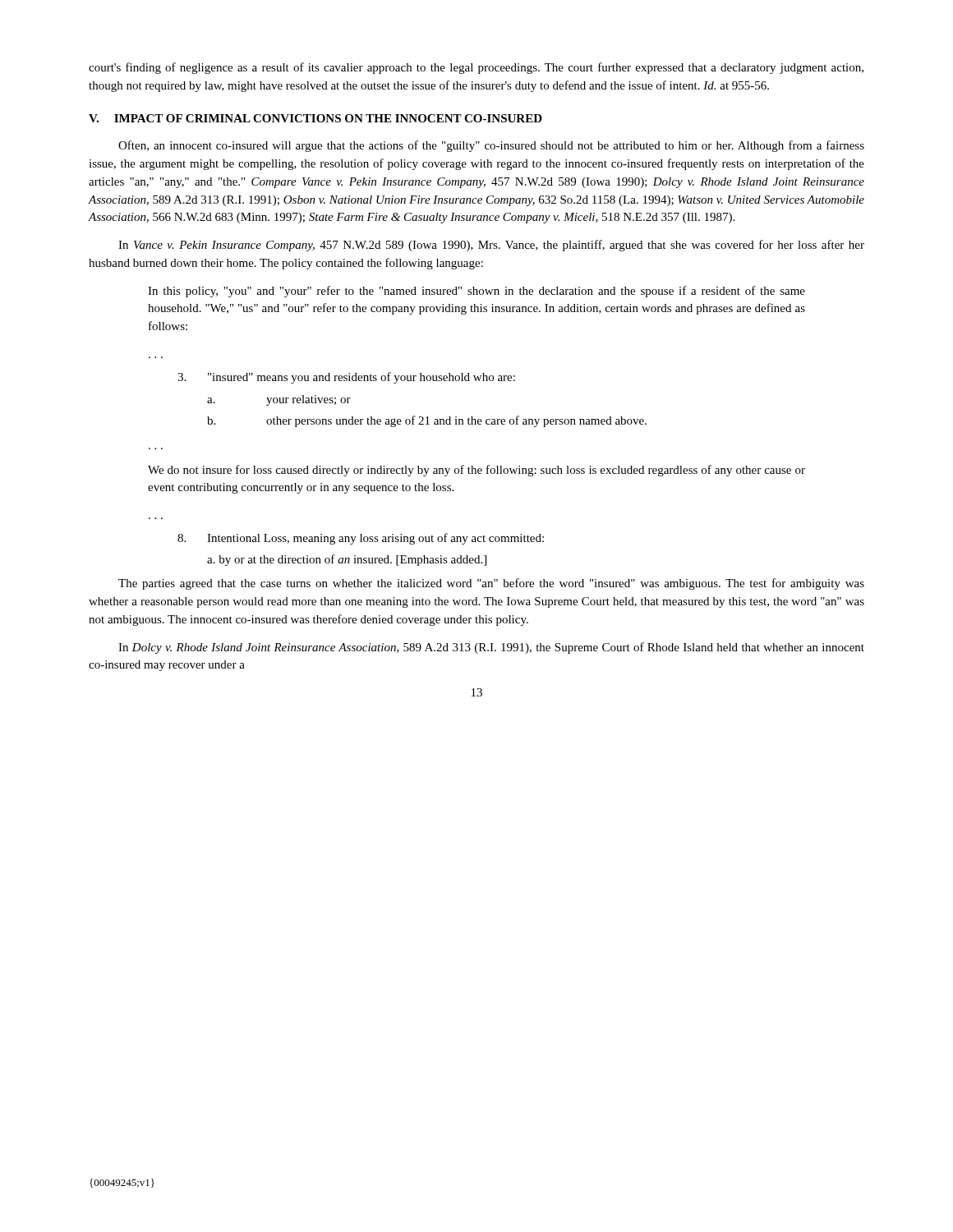Find the list item containing "3. "insured" means you and residents"
The image size is (953, 1232).
[347, 377]
